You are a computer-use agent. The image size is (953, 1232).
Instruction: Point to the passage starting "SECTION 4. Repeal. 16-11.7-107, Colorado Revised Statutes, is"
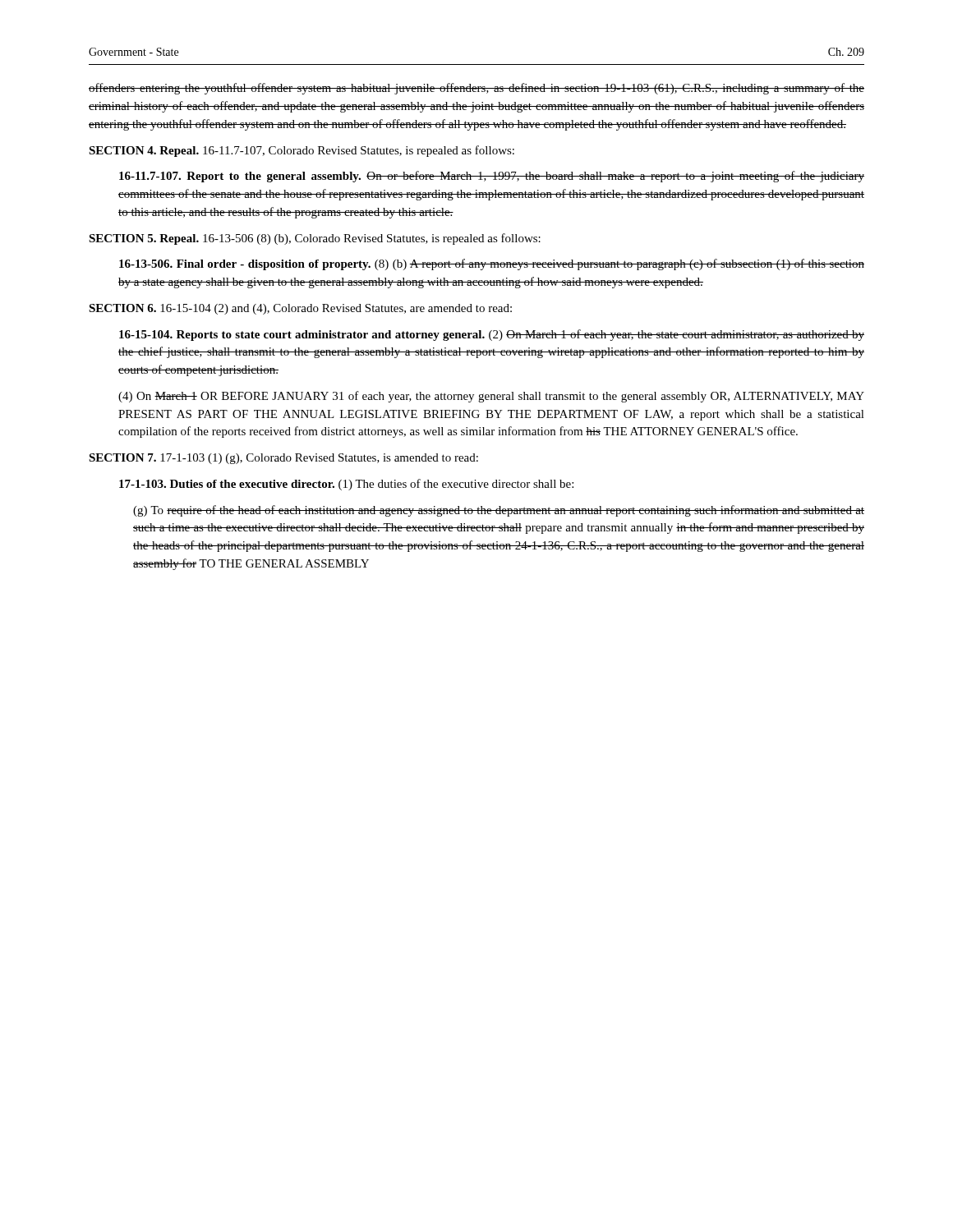pyautogui.click(x=476, y=151)
